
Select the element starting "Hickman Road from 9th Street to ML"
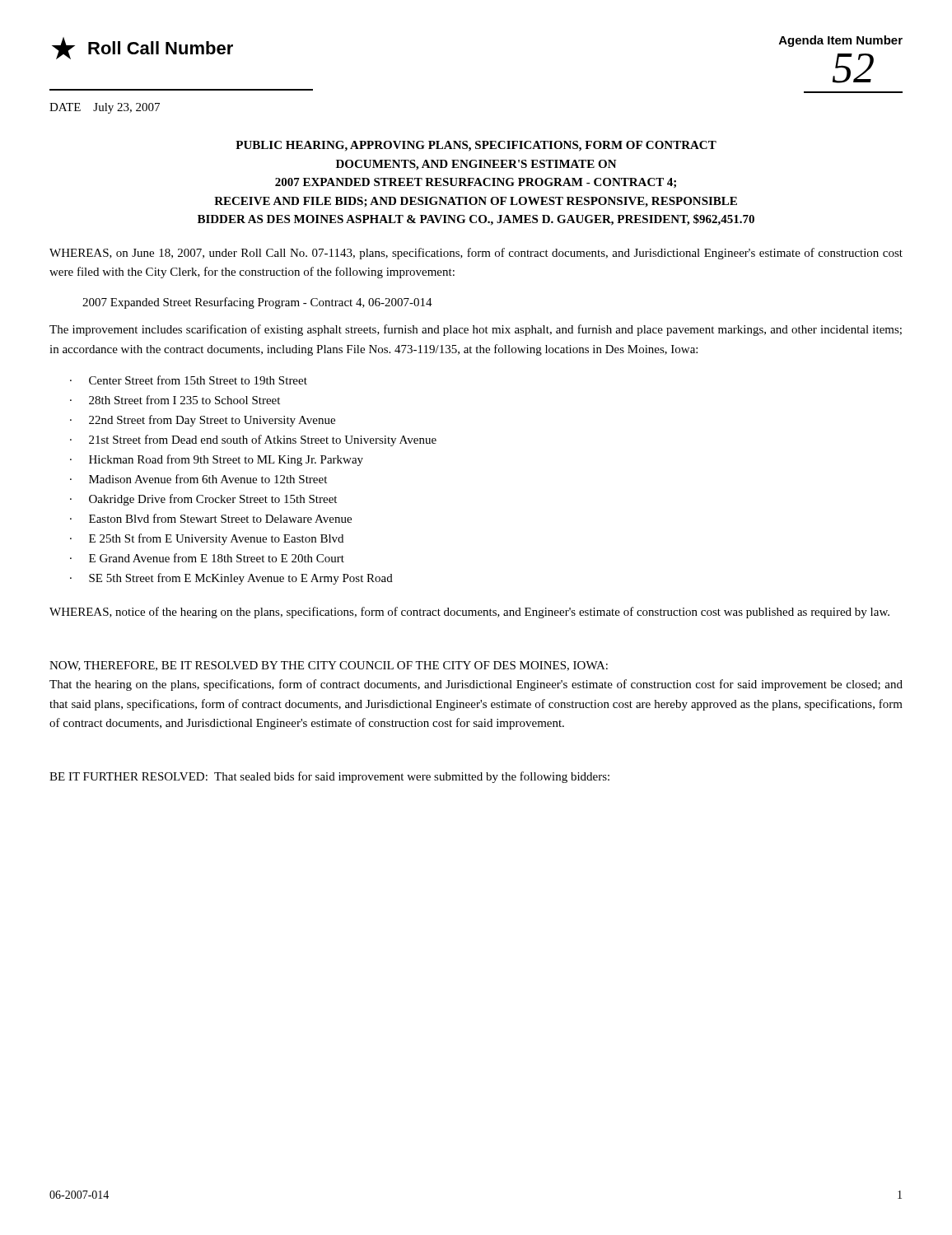(x=223, y=459)
